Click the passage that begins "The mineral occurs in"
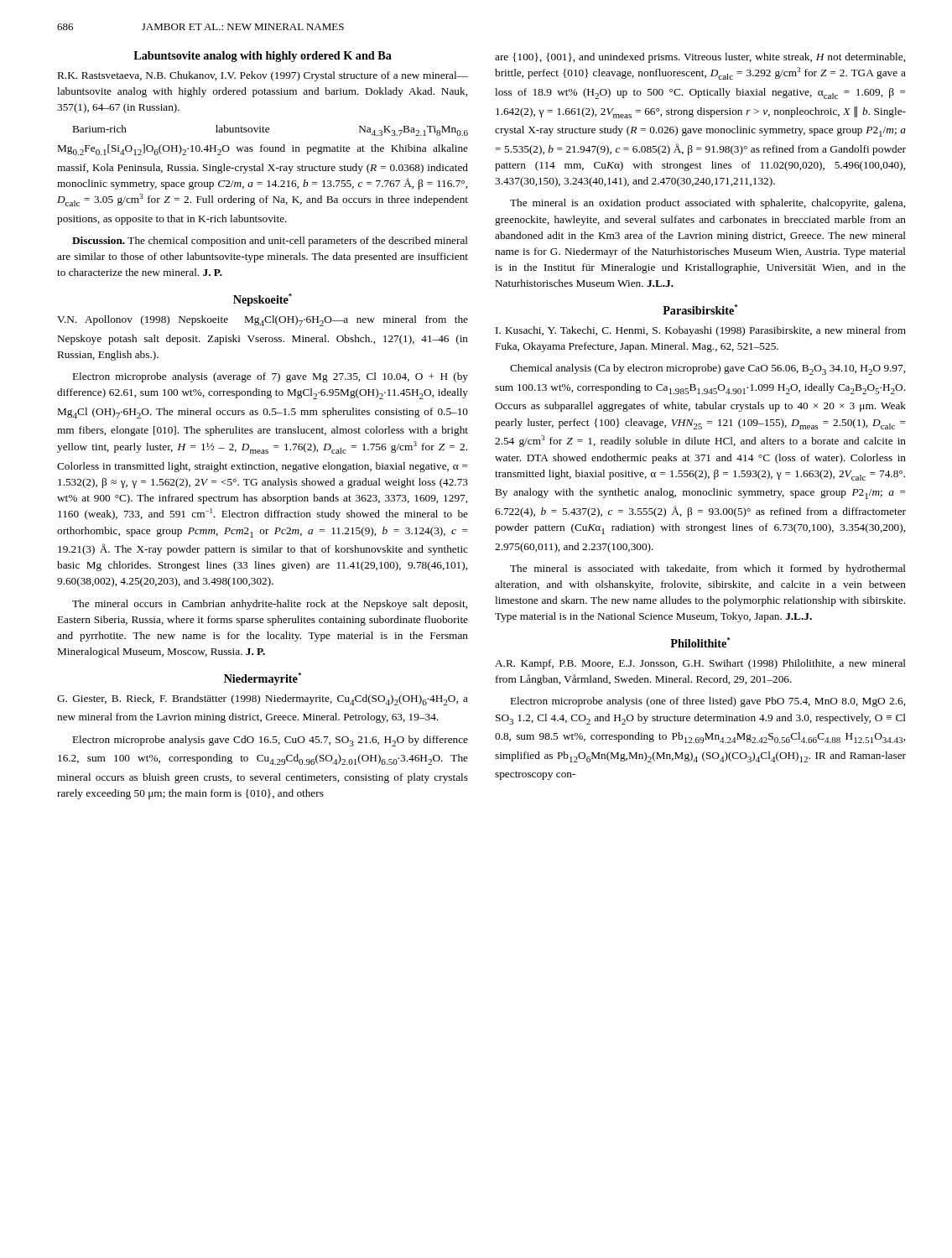952x1258 pixels. coord(263,627)
